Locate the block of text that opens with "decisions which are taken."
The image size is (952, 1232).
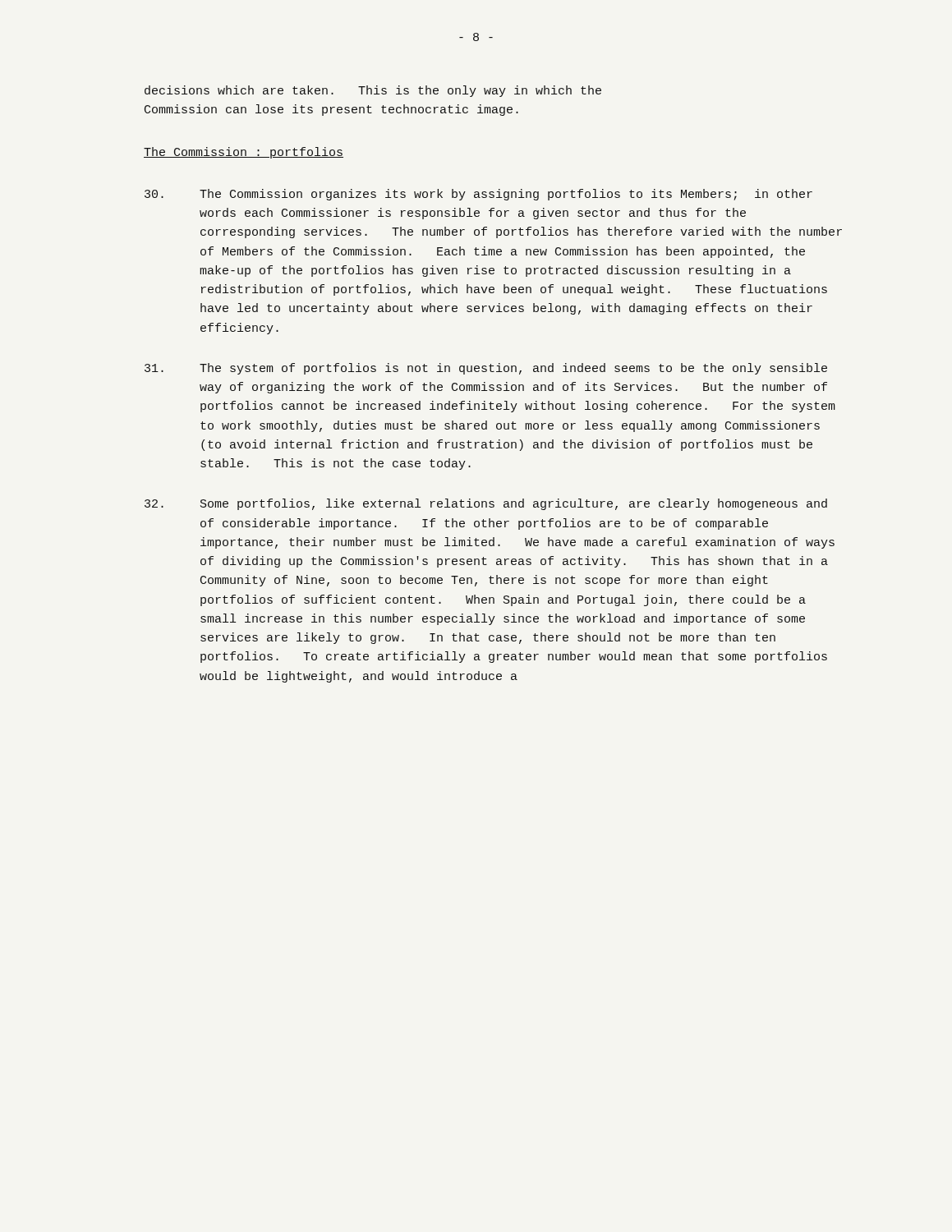(373, 101)
